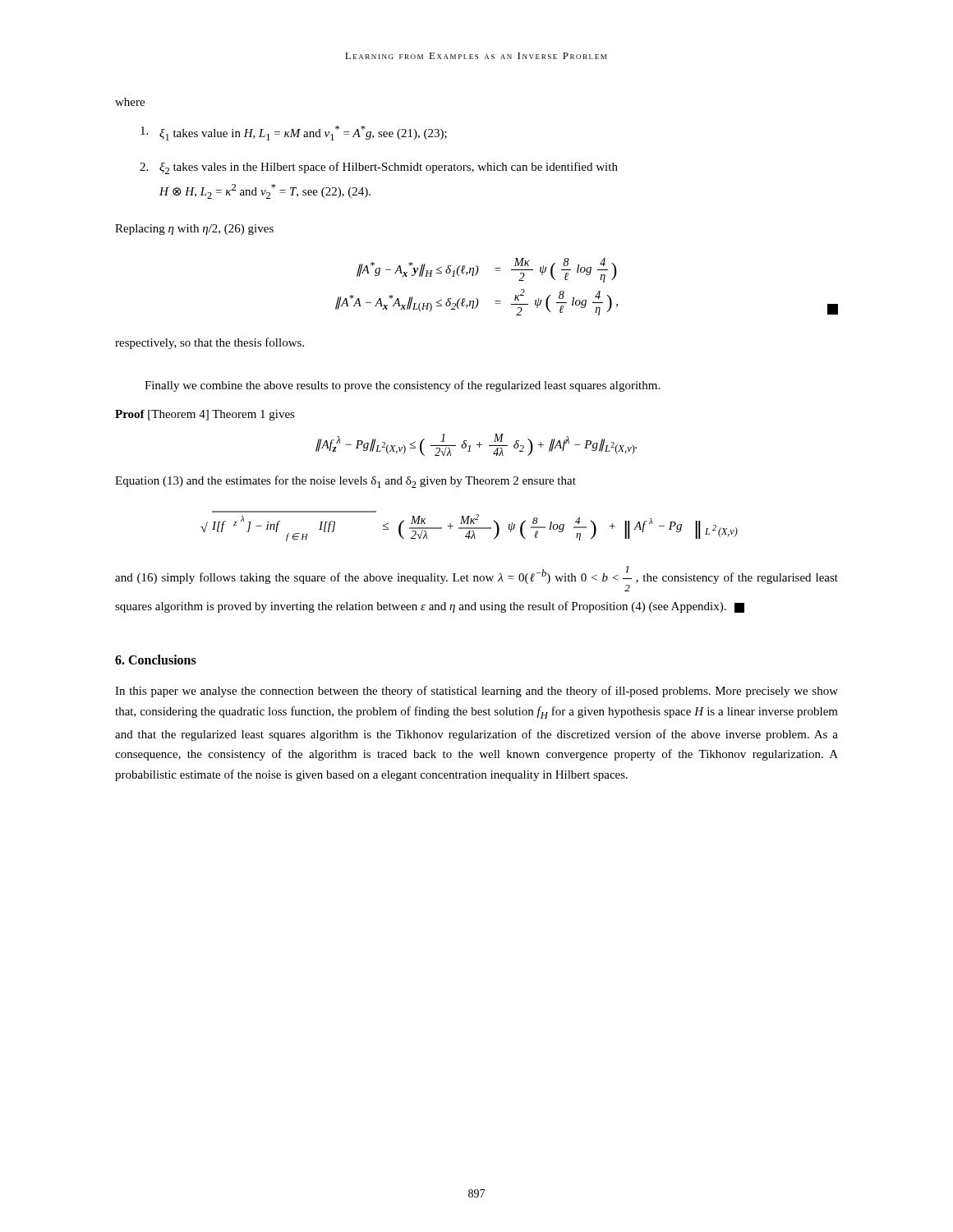This screenshot has width=953, height=1232.
Task: Click on the block starting "and (16) simply follows taking the square of"
Action: click(476, 587)
